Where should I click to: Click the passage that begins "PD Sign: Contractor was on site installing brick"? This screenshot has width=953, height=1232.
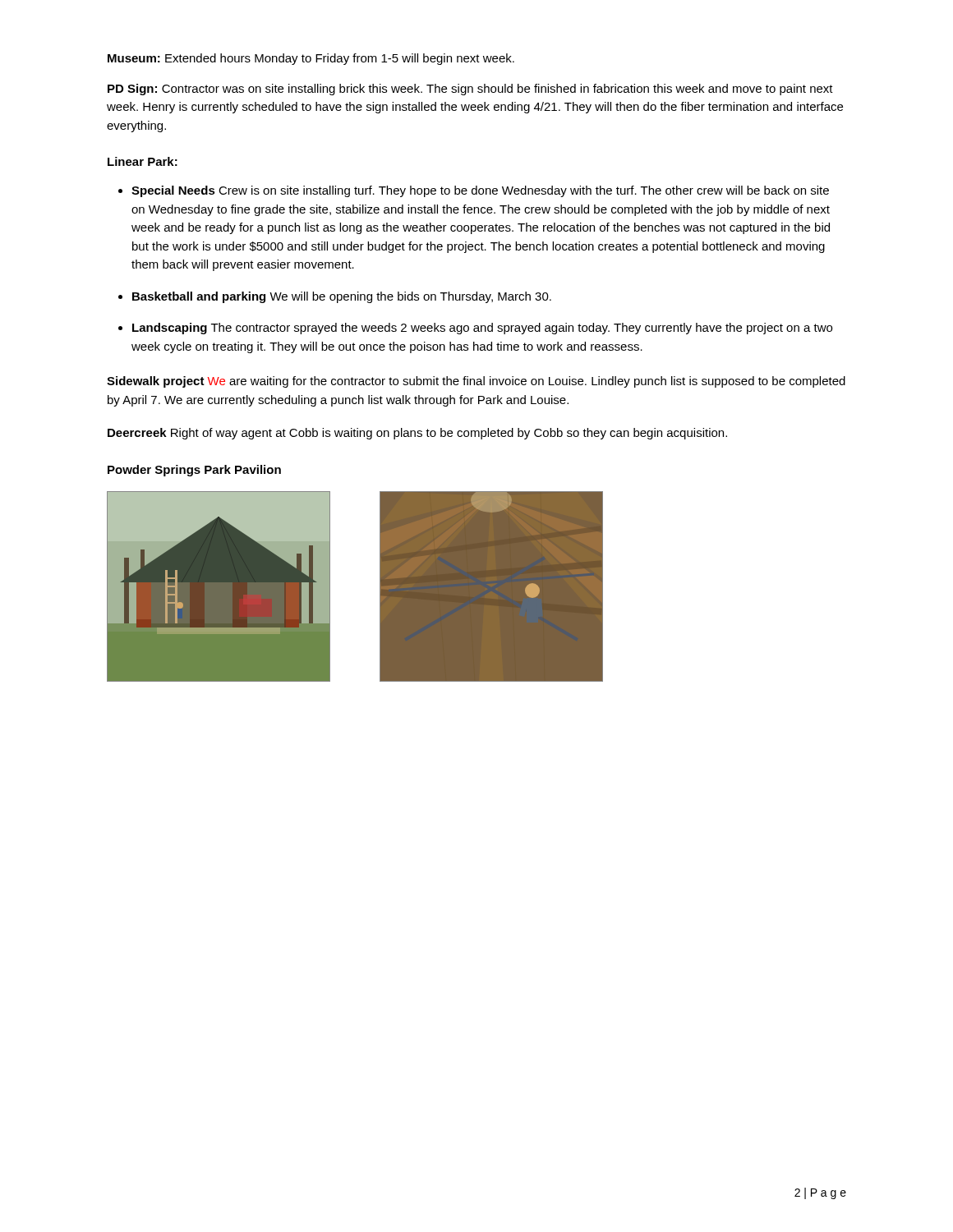click(x=475, y=106)
